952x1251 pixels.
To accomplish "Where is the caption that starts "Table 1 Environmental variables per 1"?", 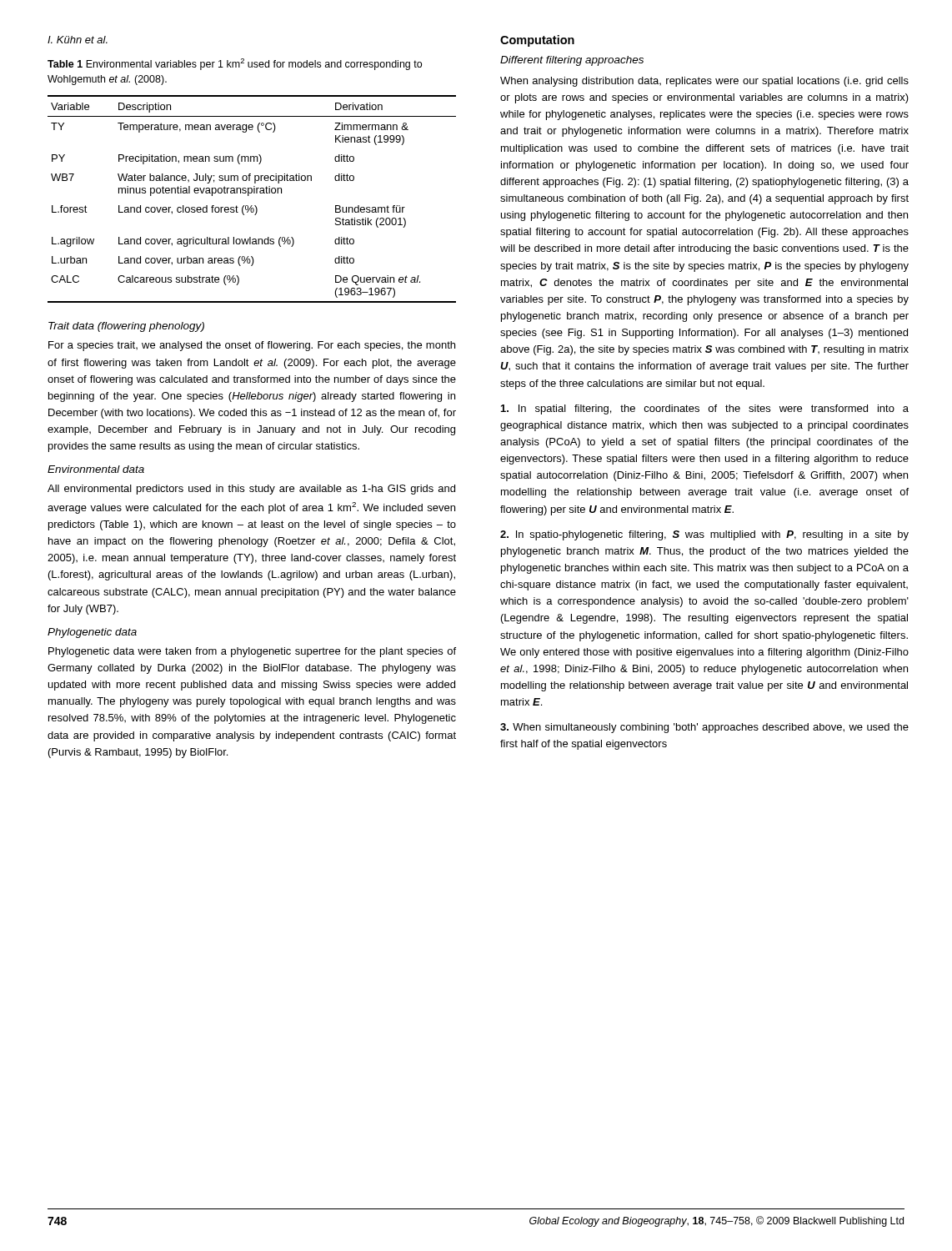I will click(235, 71).
